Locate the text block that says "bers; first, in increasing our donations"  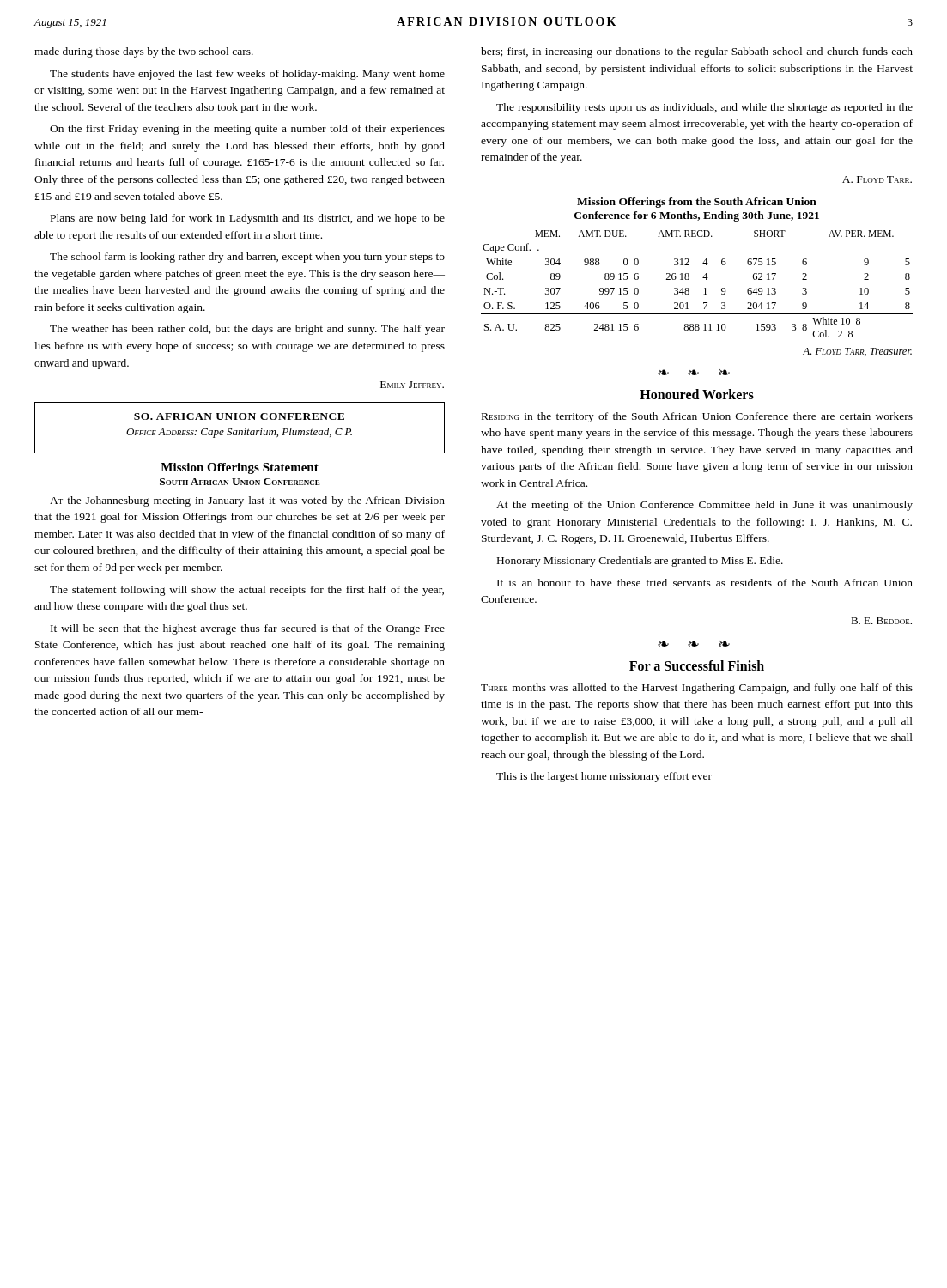pos(697,115)
